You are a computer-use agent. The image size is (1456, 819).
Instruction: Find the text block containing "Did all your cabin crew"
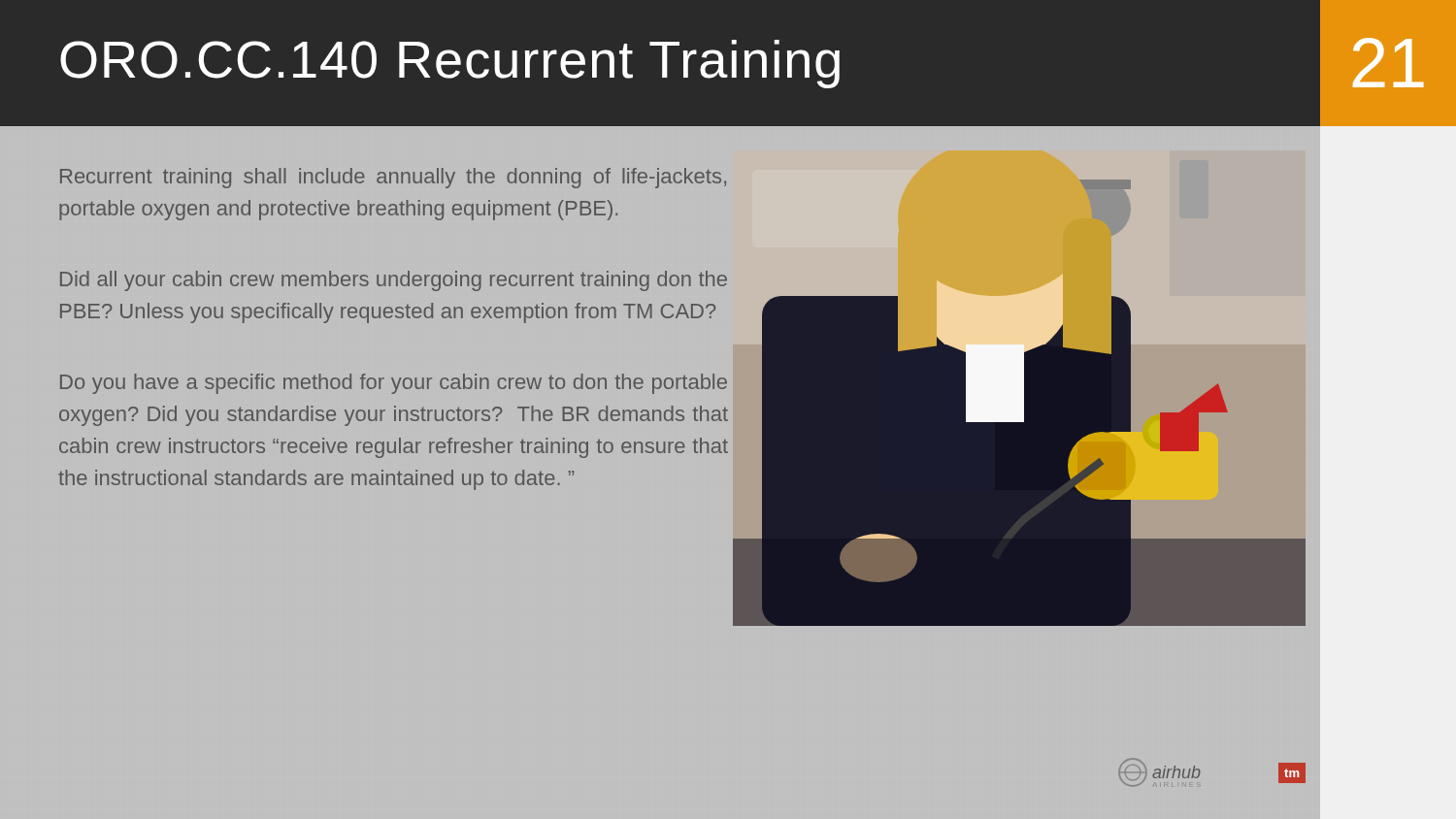click(393, 295)
